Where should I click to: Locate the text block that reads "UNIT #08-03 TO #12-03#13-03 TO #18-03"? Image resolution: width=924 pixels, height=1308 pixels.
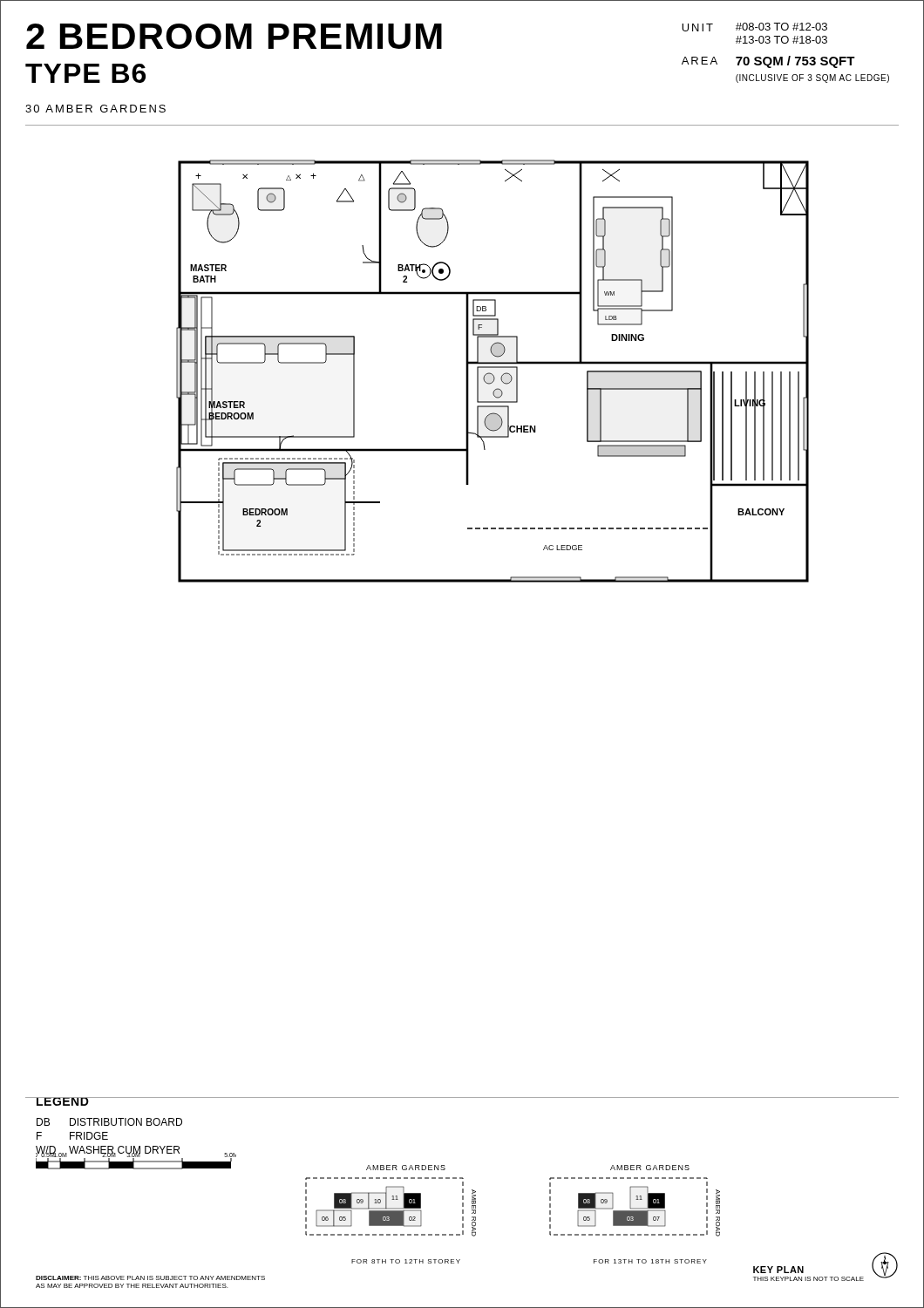(786, 52)
